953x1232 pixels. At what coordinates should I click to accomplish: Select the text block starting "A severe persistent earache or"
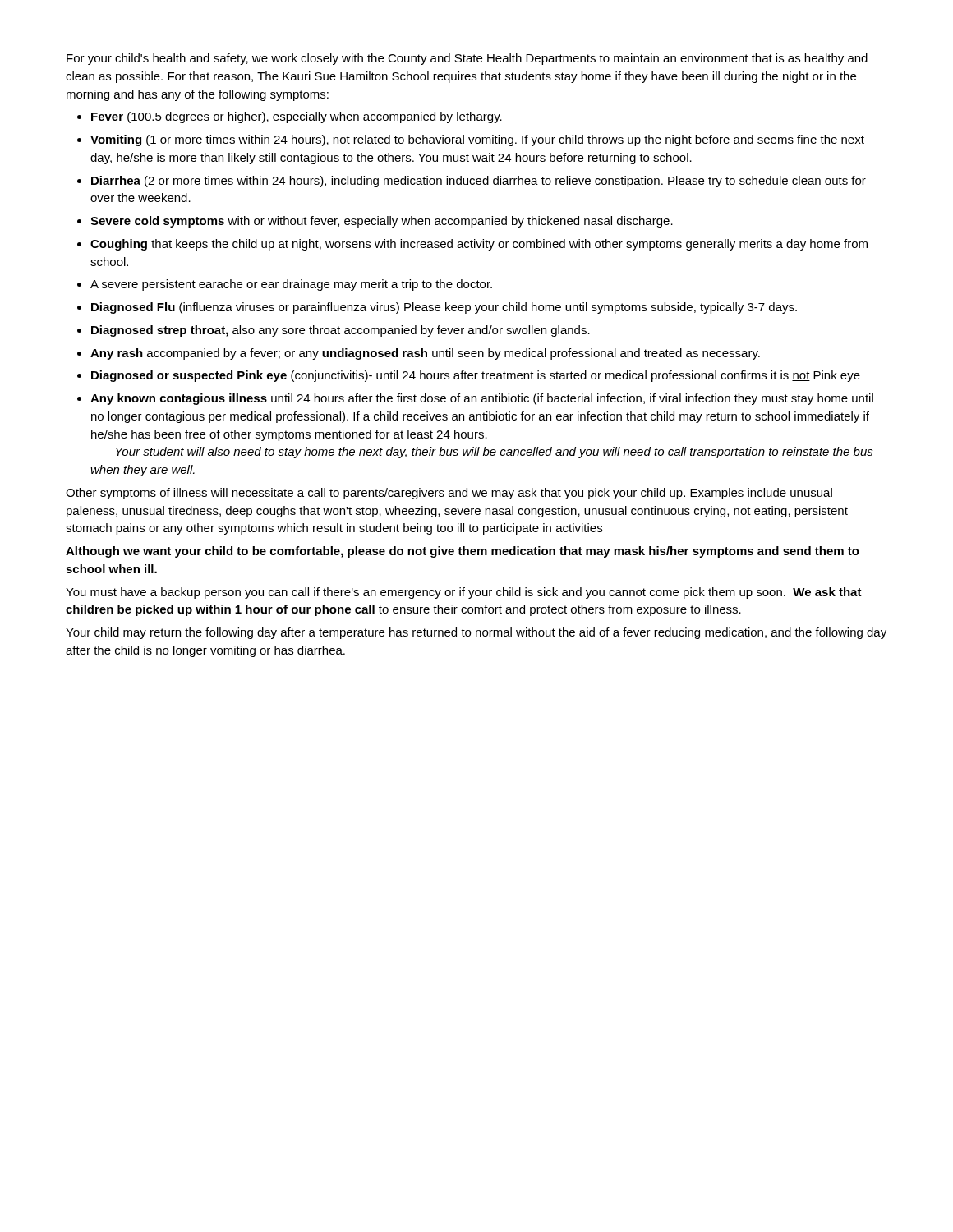292,284
